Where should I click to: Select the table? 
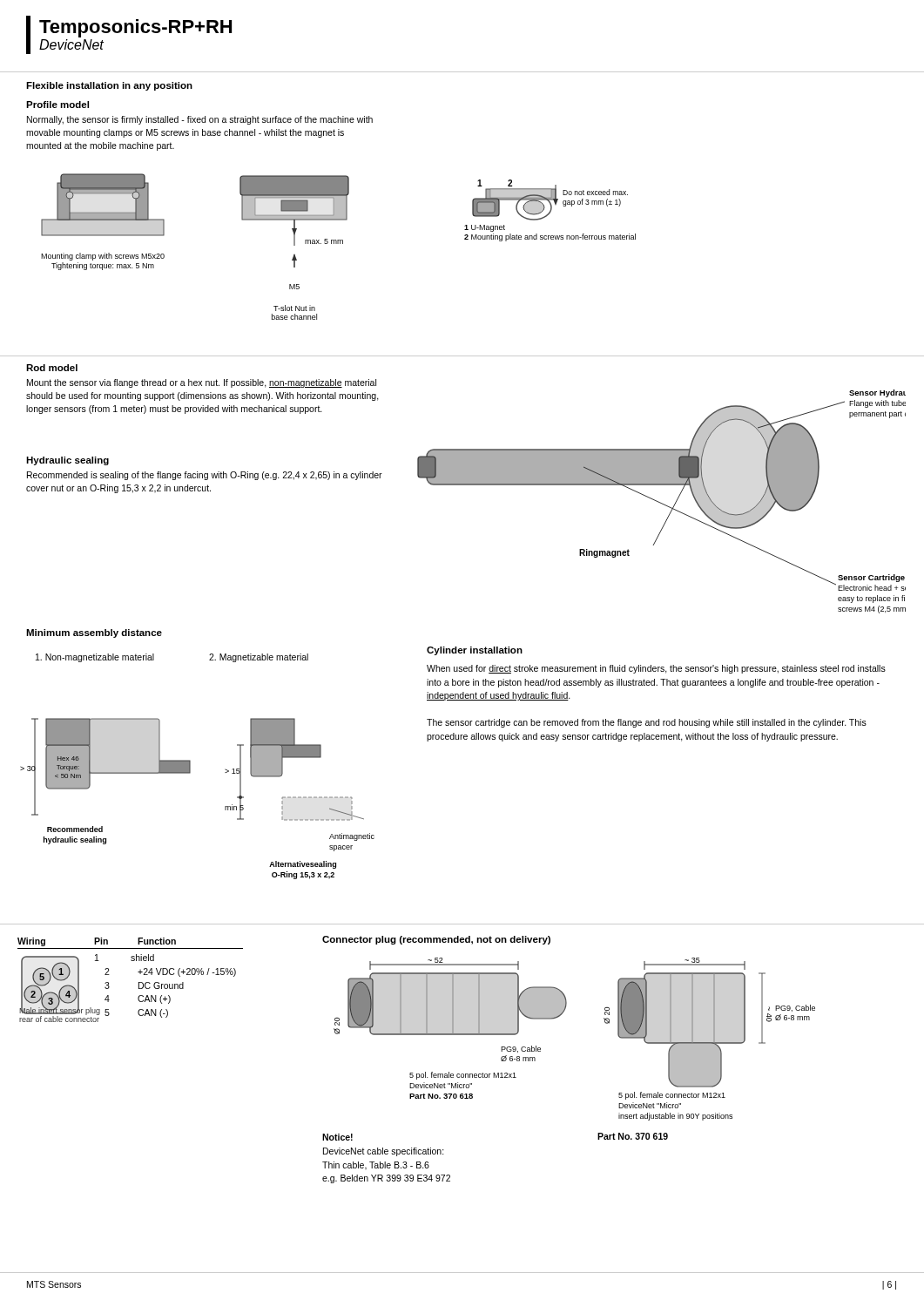(157, 977)
